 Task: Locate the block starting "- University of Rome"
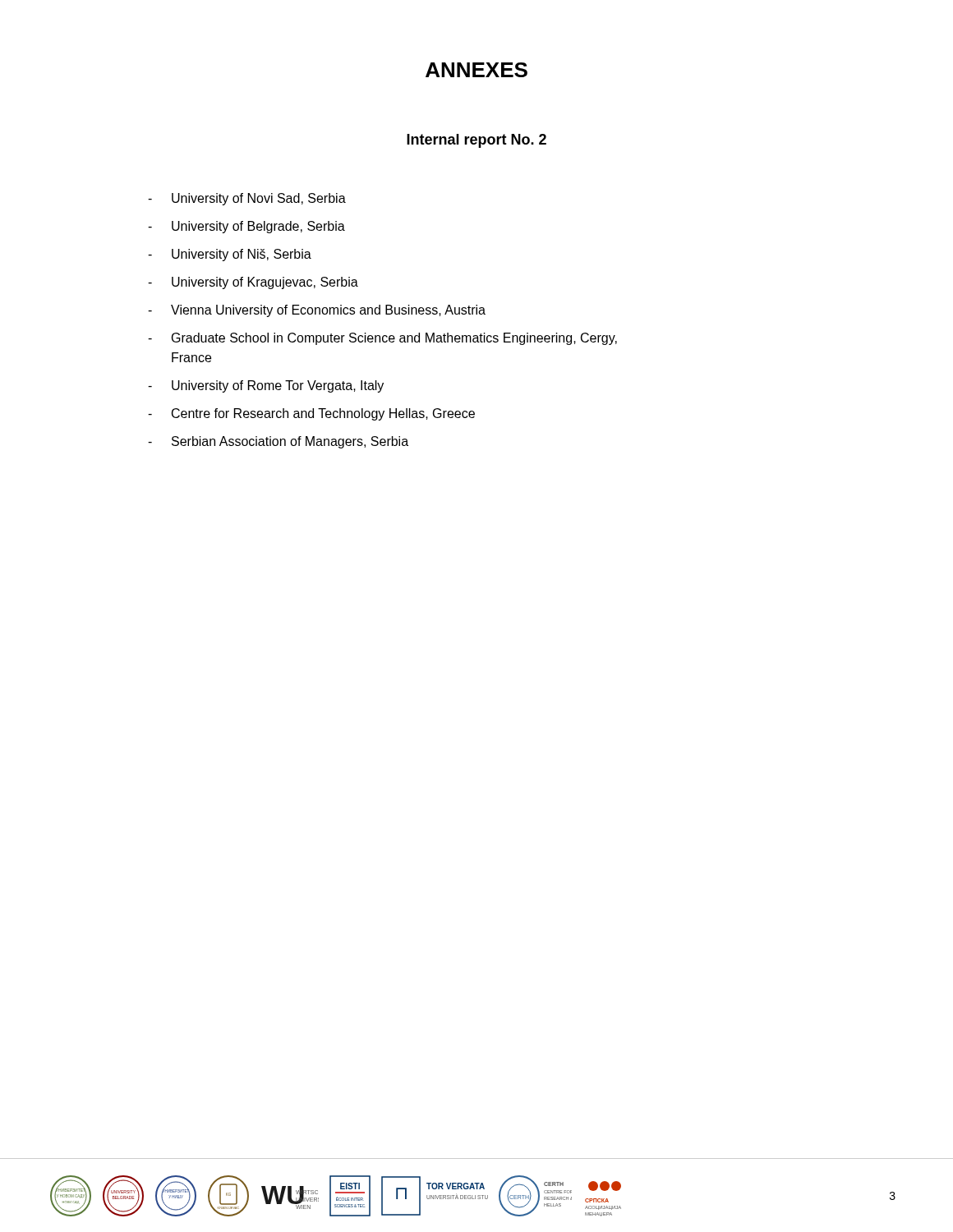click(x=266, y=386)
